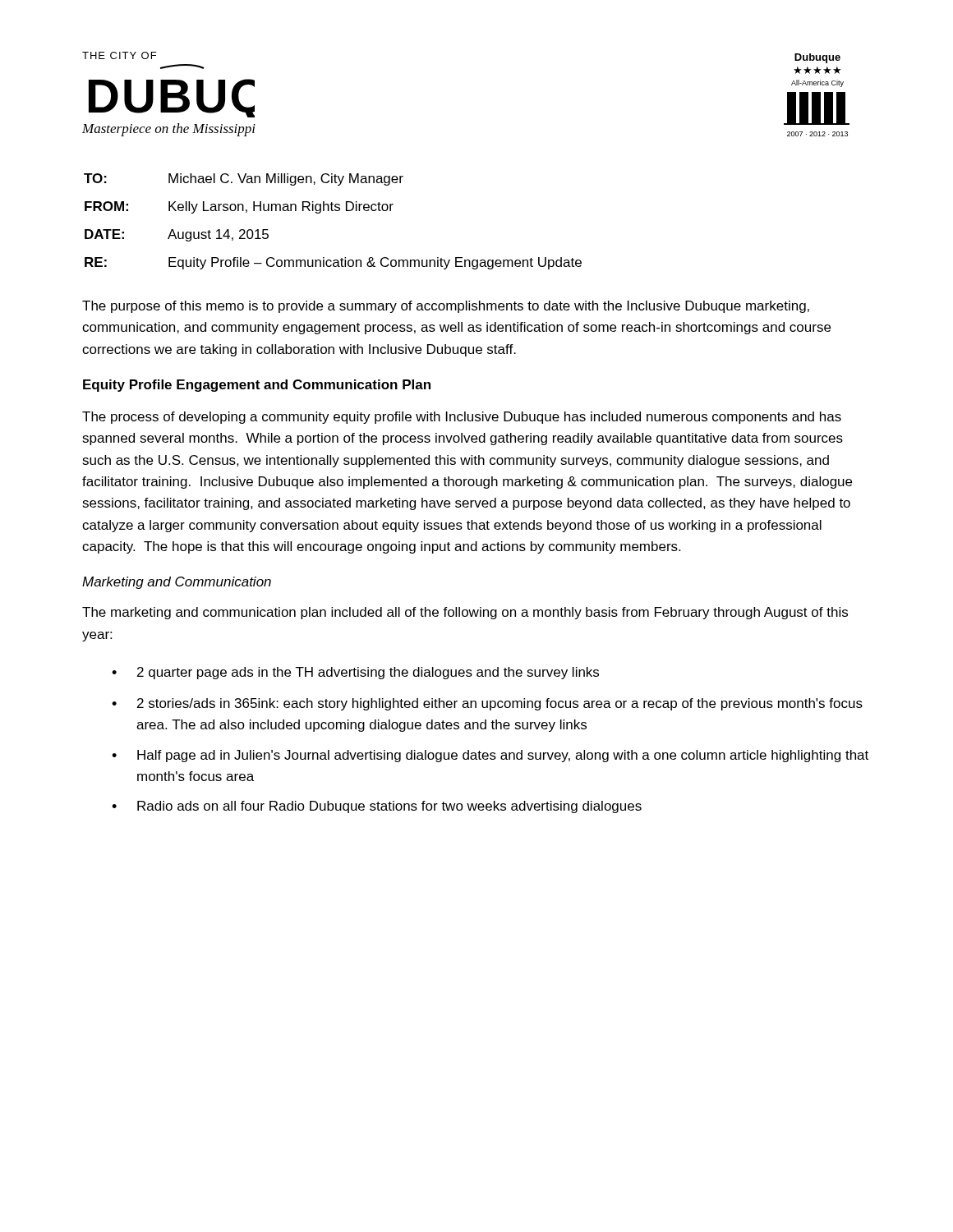
Task: Find the block on this page that starts "• 2 quarter page ads in the TH"
Action: [x=356, y=674]
